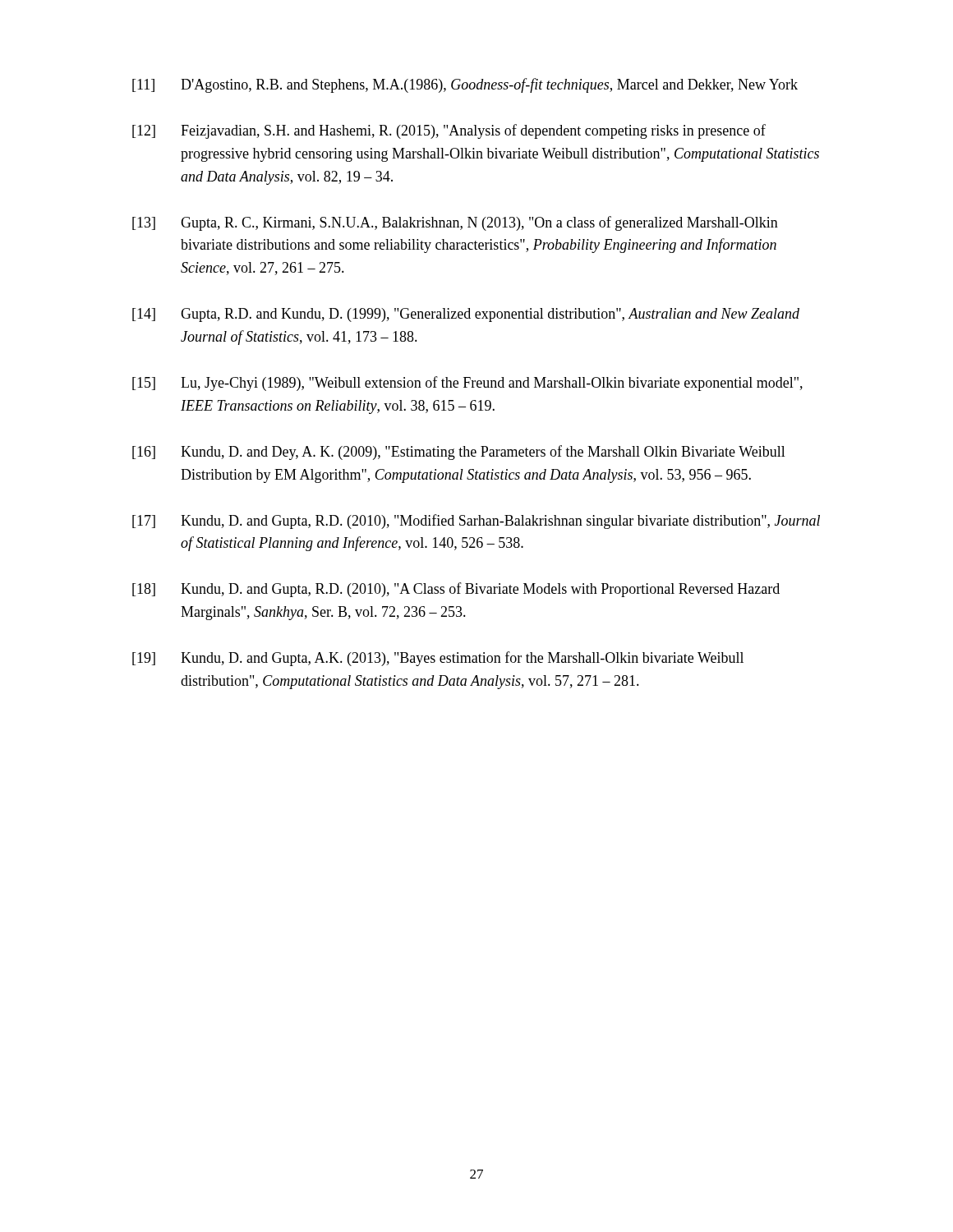Find the list item that says "[12] Feizjavadian, S.H. and"
This screenshot has width=953, height=1232.
[476, 154]
